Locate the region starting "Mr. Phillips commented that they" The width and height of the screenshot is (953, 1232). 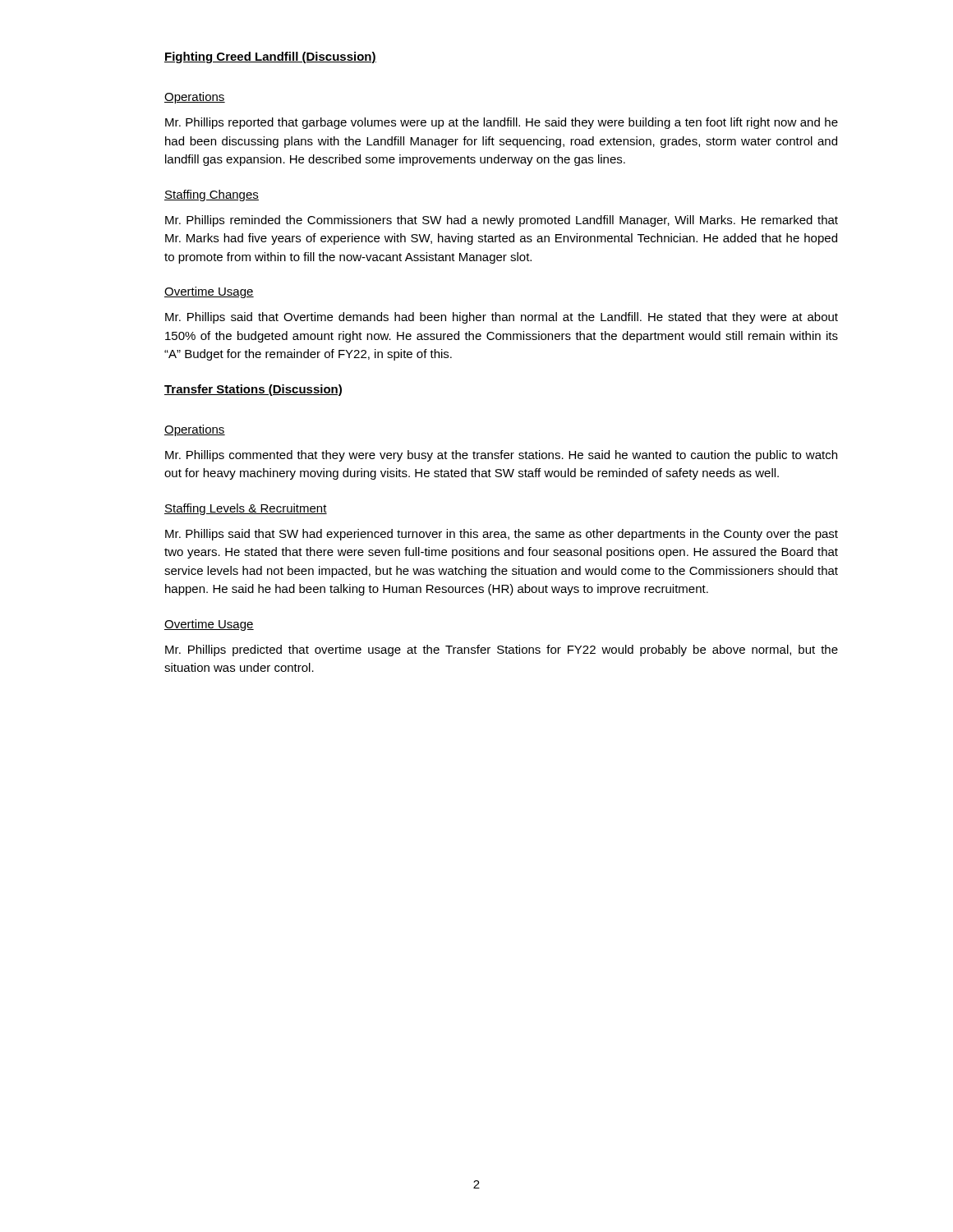tap(501, 463)
